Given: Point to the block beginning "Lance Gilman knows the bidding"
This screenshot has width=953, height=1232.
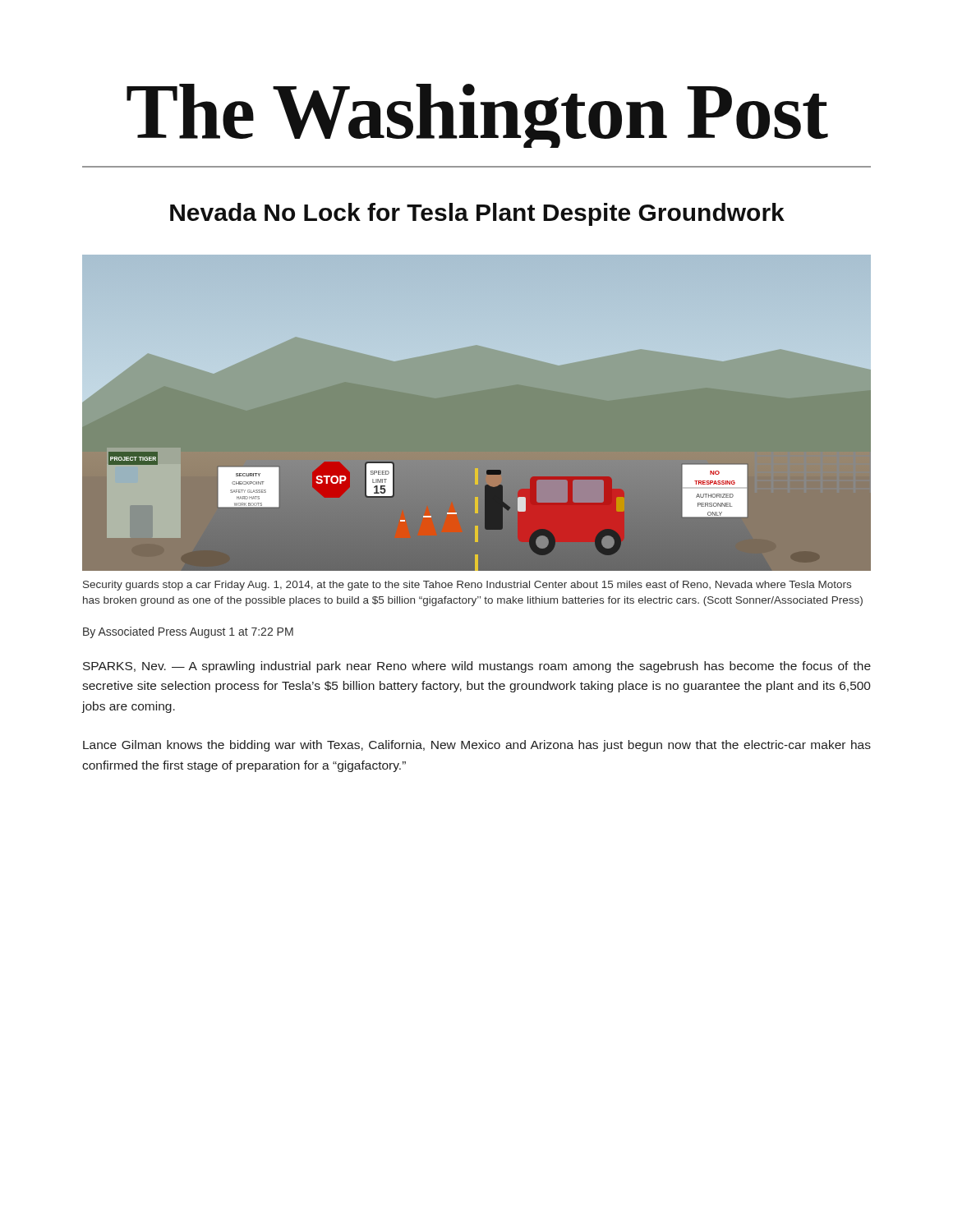Looking at the screenshot, I should click(476, 755).
